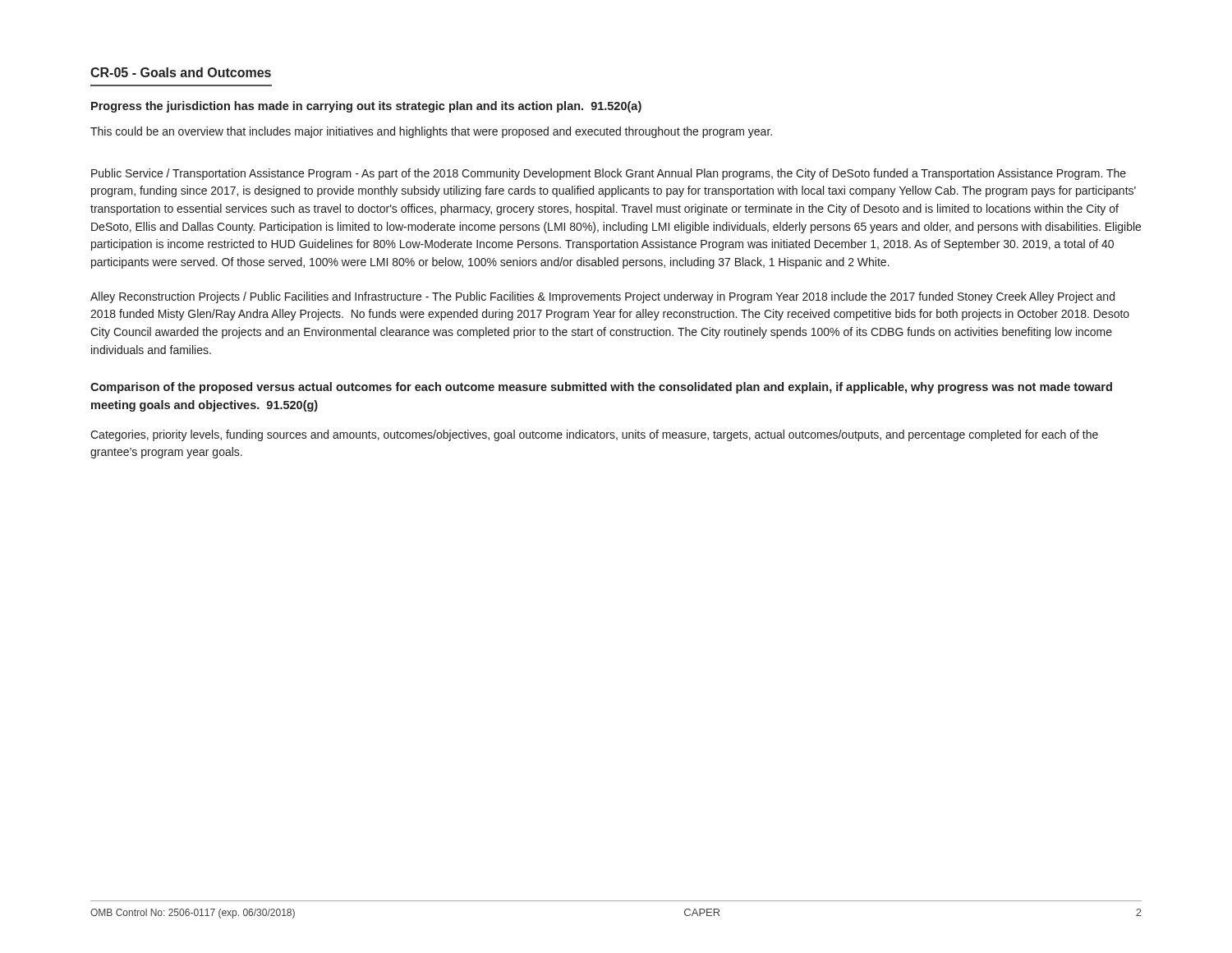
Task: Navigate to the region starting "Progress the jurisdiction has made in"
Action: [x=616, y=106]
